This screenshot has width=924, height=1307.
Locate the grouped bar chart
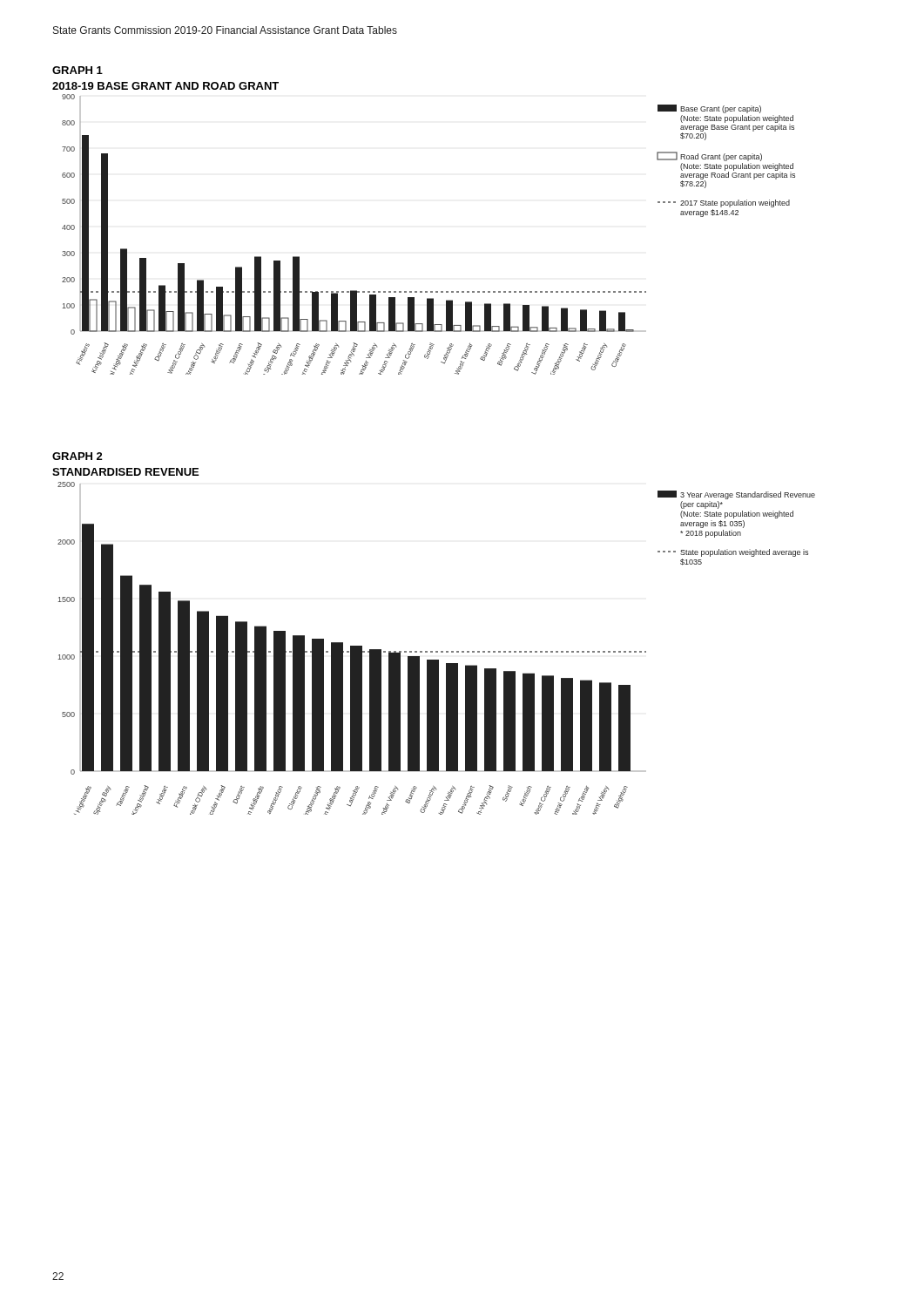pos(462,231)
